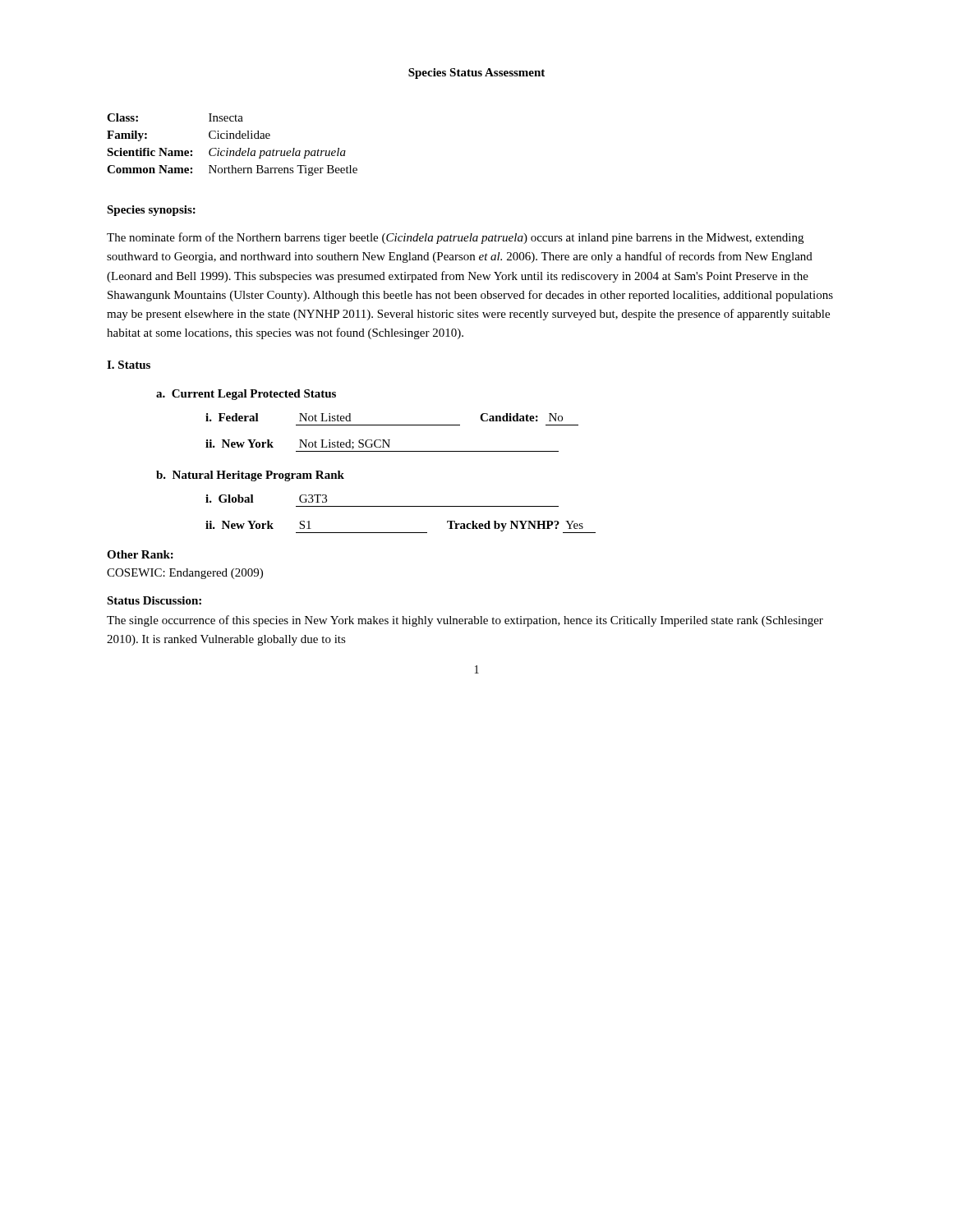Click the passage that begins "The single occurrence of this species in New"
Image resolution: width=953 pixels, height=1232 pixels.
(x=465, y=629)
